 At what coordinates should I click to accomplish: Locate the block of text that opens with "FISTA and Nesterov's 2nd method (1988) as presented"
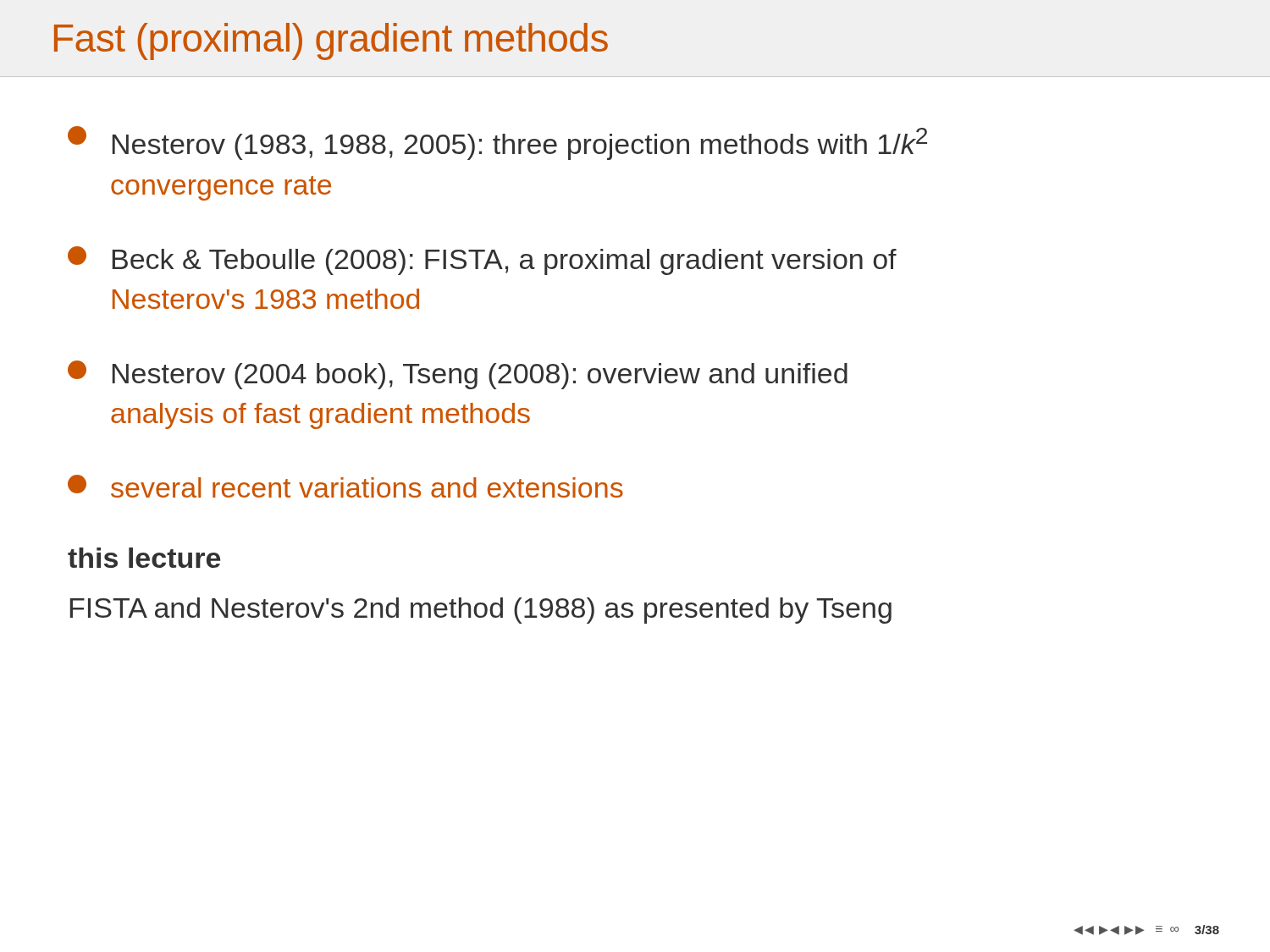480,608
